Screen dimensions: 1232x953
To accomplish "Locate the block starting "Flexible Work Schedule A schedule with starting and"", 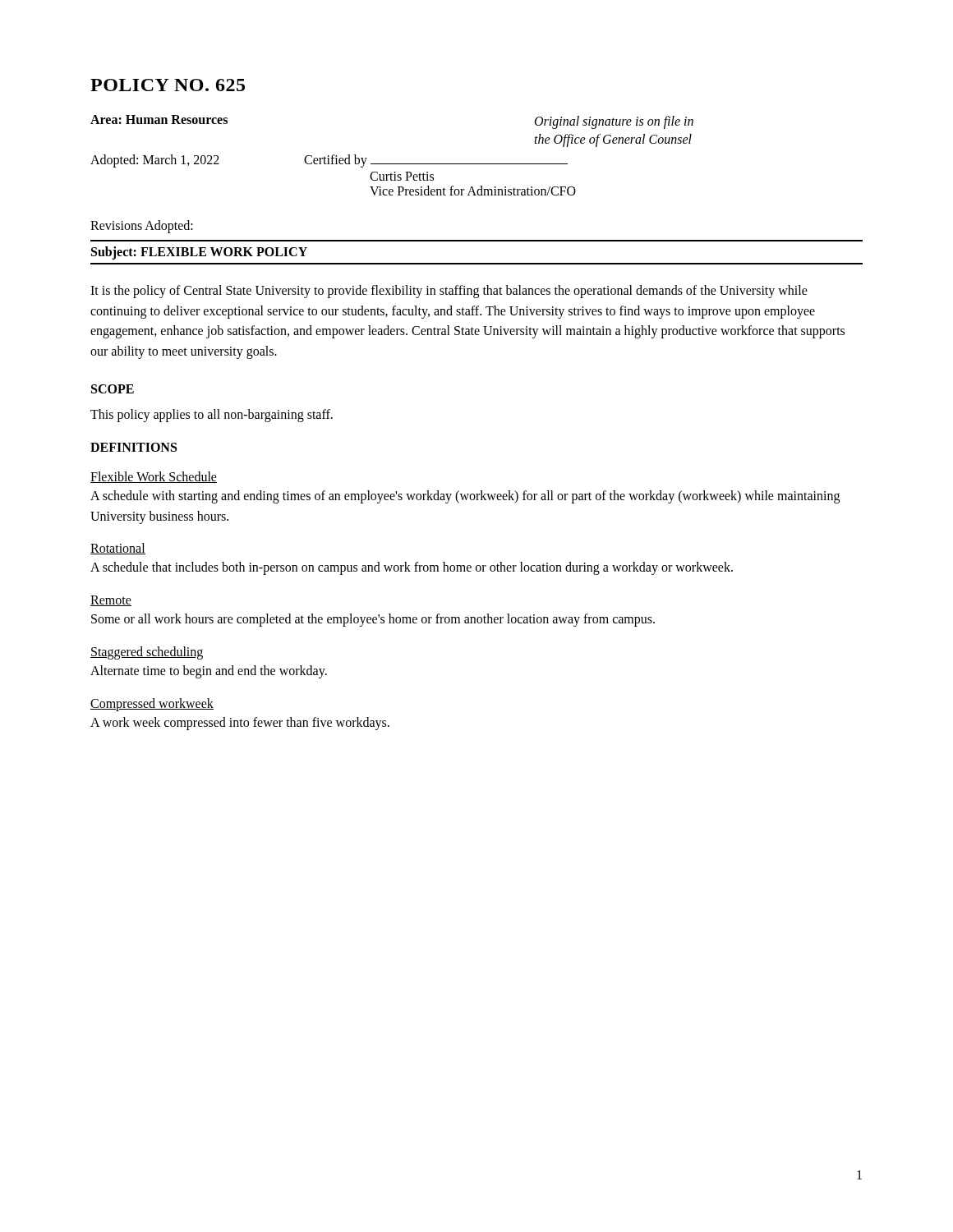I will [476, 498].
